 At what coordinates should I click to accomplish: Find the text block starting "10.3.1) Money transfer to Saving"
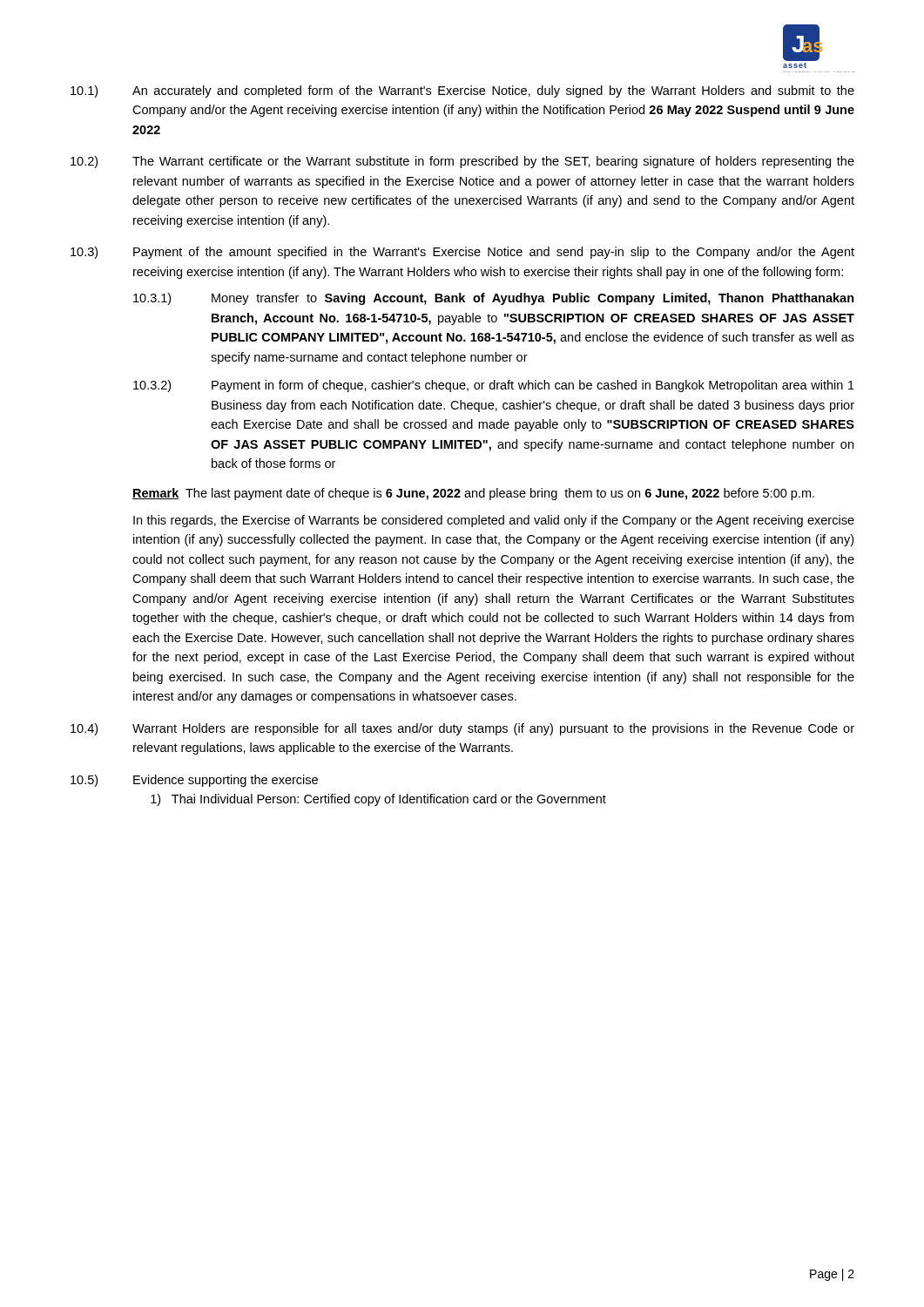[493, 328]
